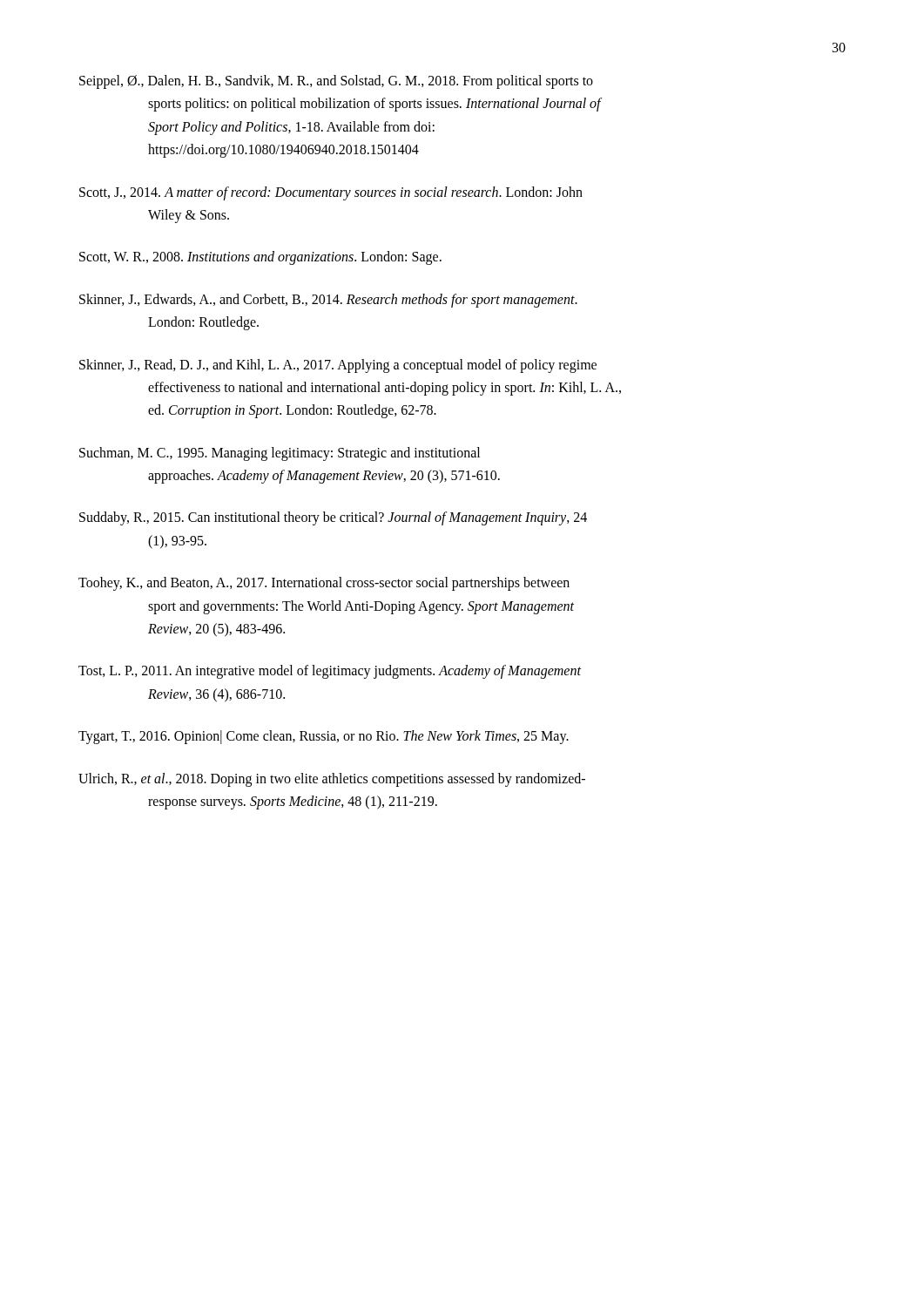Viewport: 924px width, 1307px height.
Task: Find the element starting "Suchman, M. C., 1995. Managing legitimacy: Strategic and"
Action: pos(289,466)
